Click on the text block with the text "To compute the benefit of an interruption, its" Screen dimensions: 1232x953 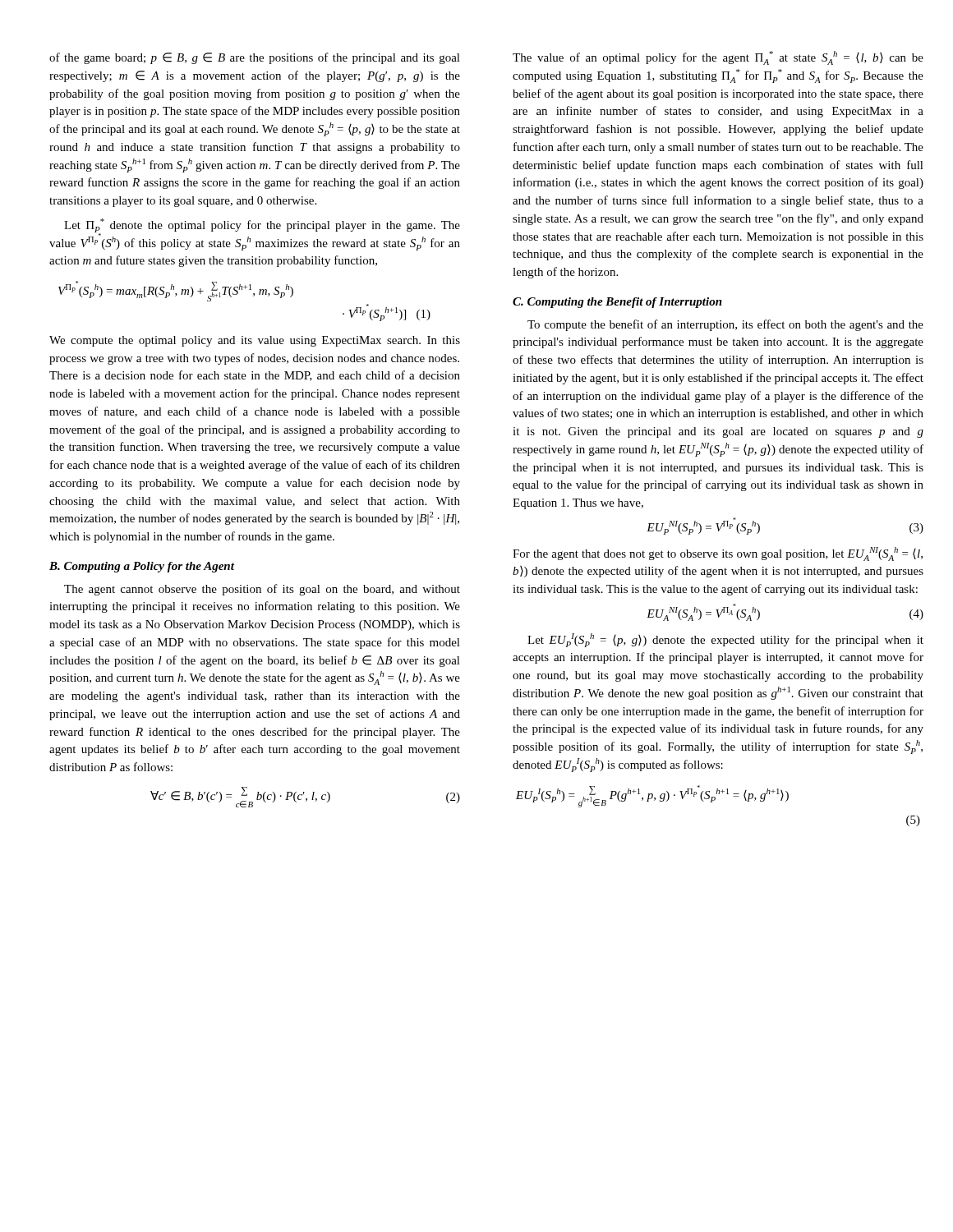tap(718, 414)
